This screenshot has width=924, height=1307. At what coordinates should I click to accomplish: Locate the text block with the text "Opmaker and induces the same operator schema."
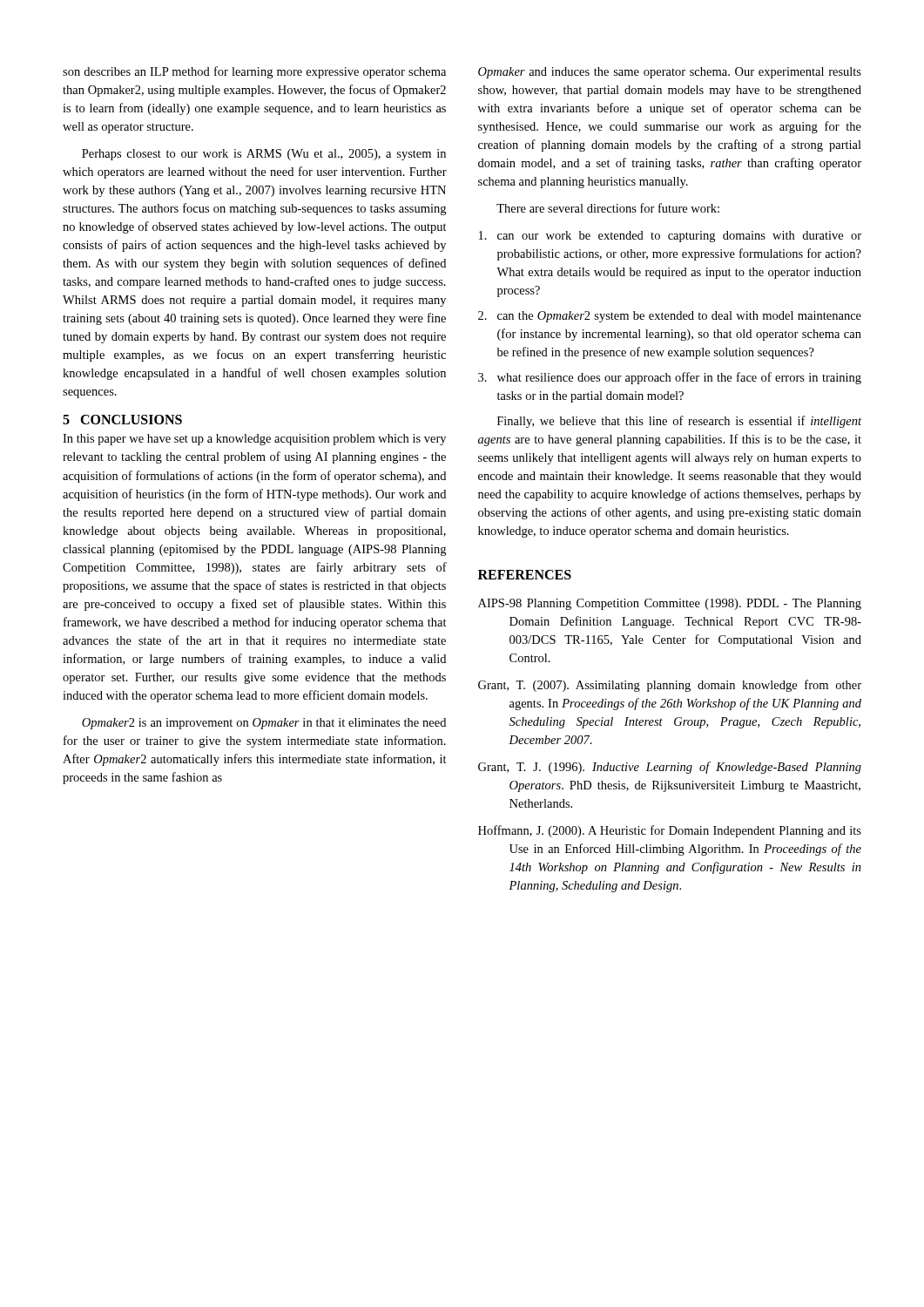[669, 140]
